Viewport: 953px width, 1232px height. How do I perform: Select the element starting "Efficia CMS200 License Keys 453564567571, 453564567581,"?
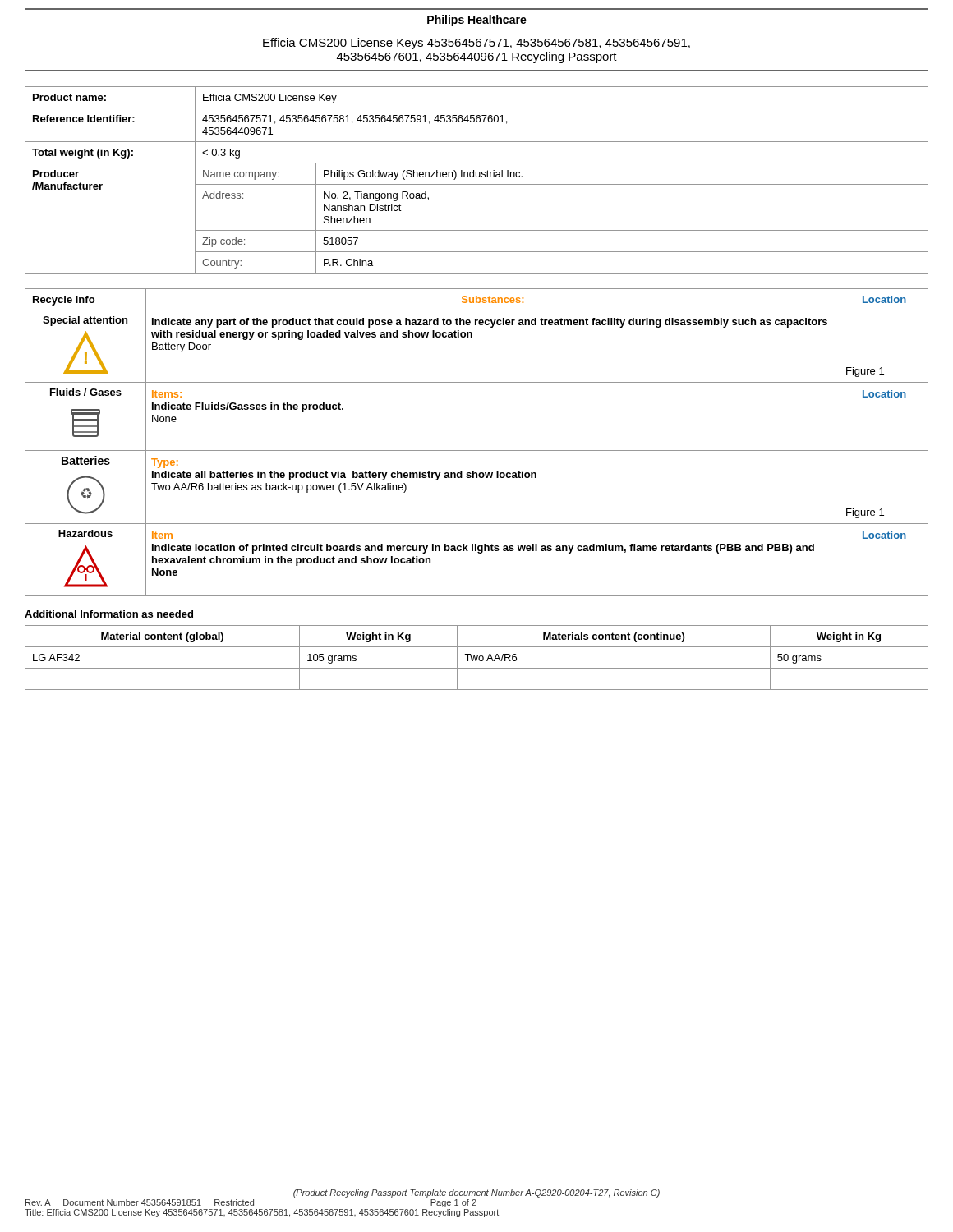(x=476, y=49)
